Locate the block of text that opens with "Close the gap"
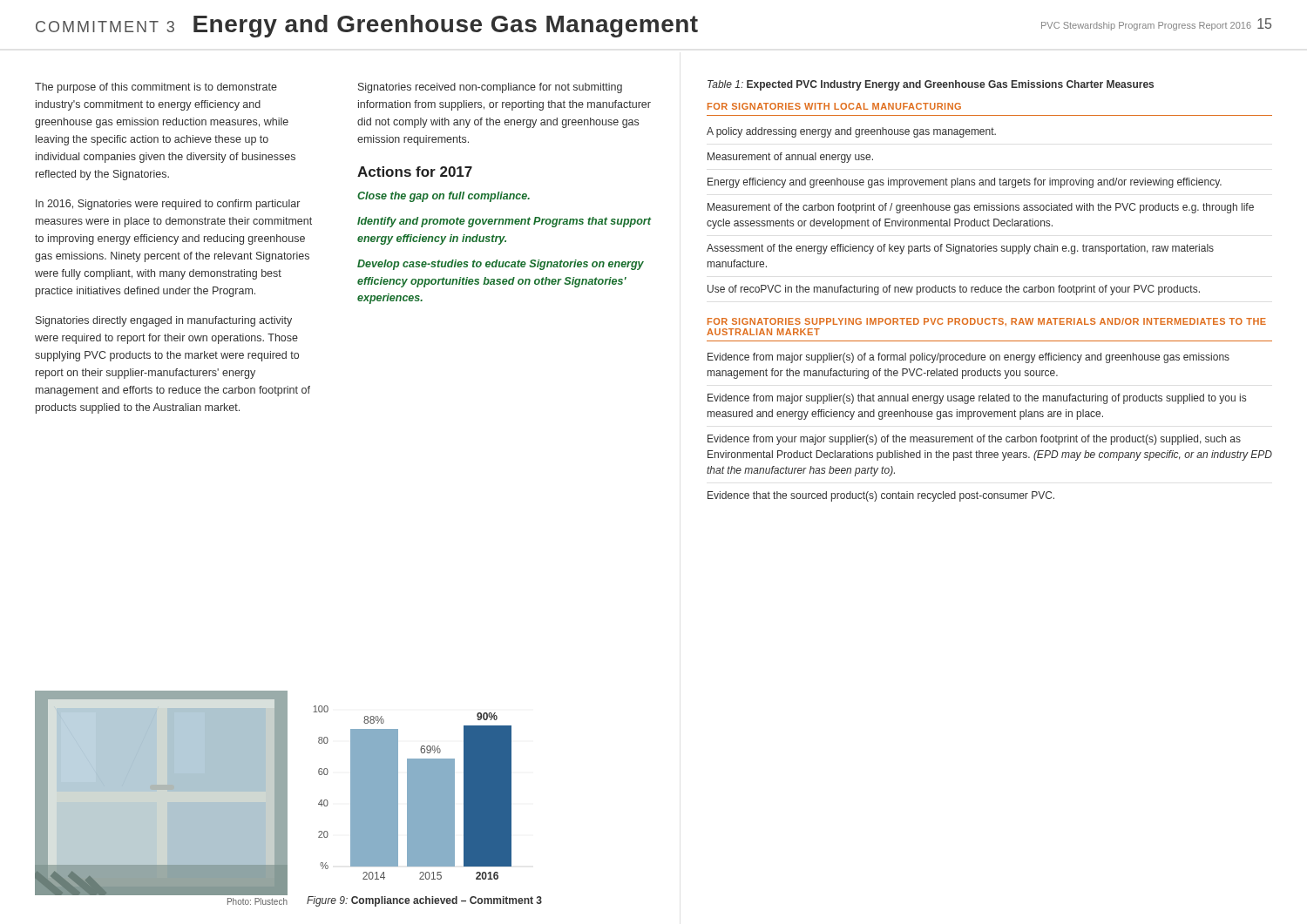1307x924 pixels. [444, 196]
